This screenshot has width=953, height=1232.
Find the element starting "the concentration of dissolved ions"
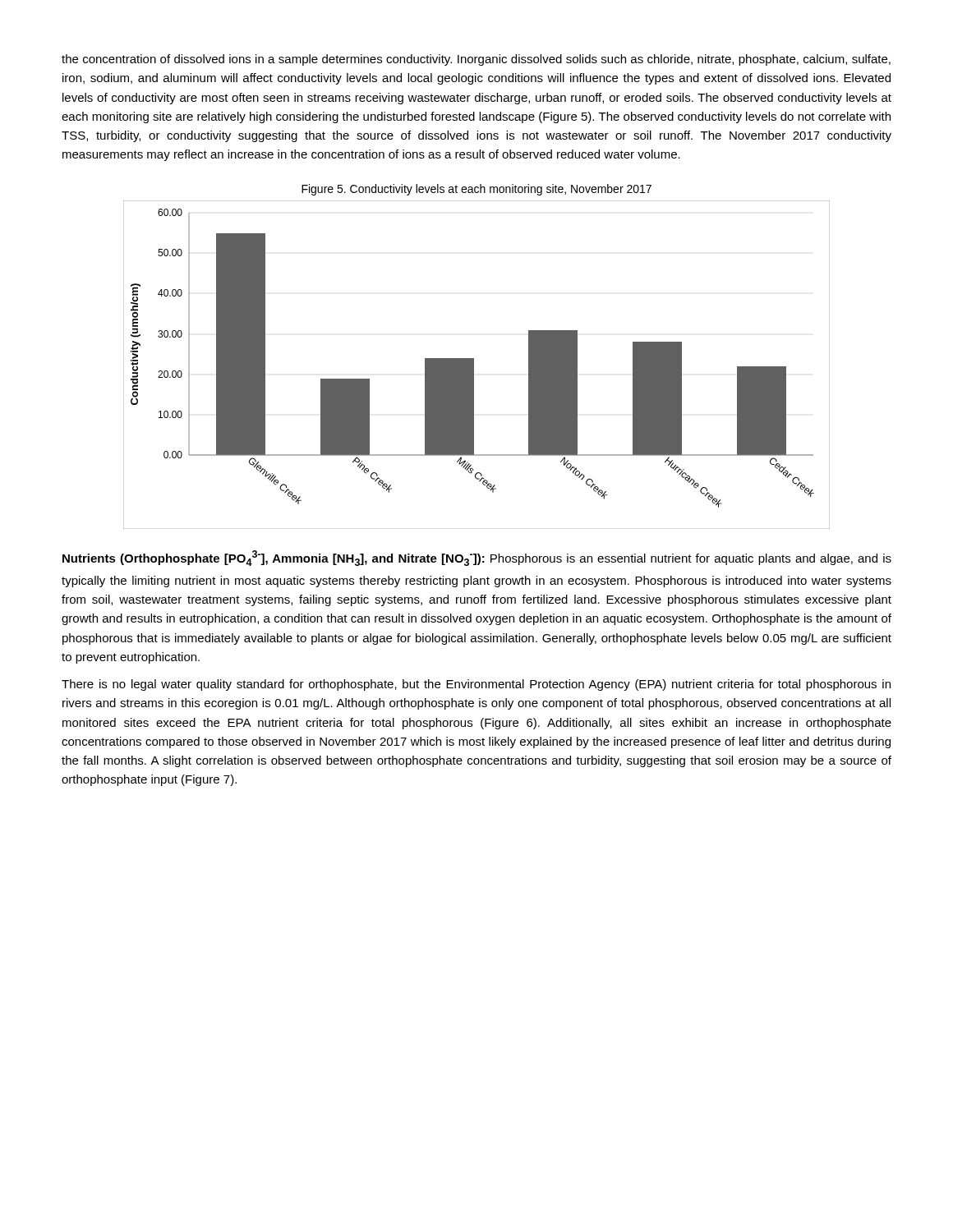pyautogui.click(x=476, y=106)
